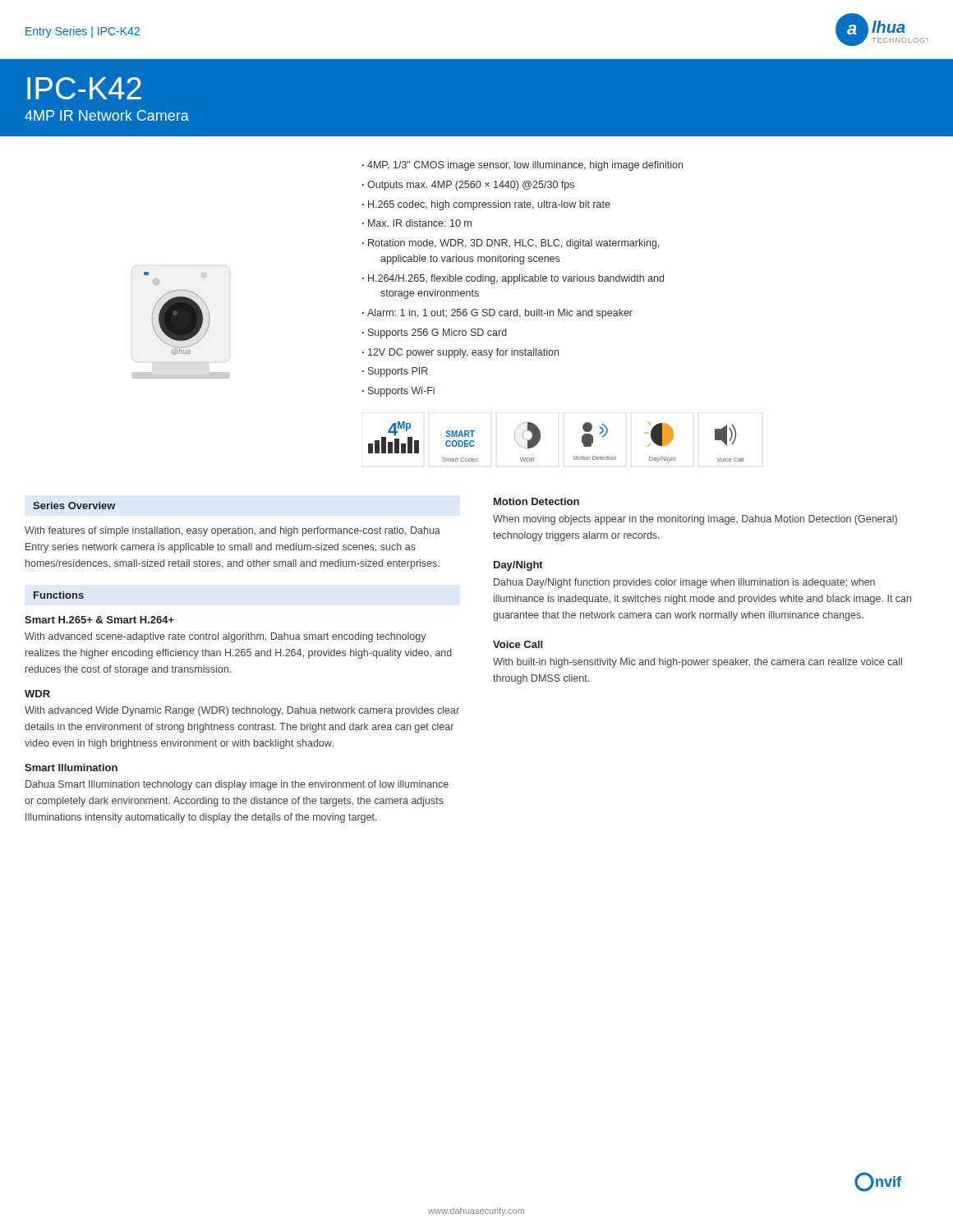Point to "Motion Detection"

tap(536, 502)
